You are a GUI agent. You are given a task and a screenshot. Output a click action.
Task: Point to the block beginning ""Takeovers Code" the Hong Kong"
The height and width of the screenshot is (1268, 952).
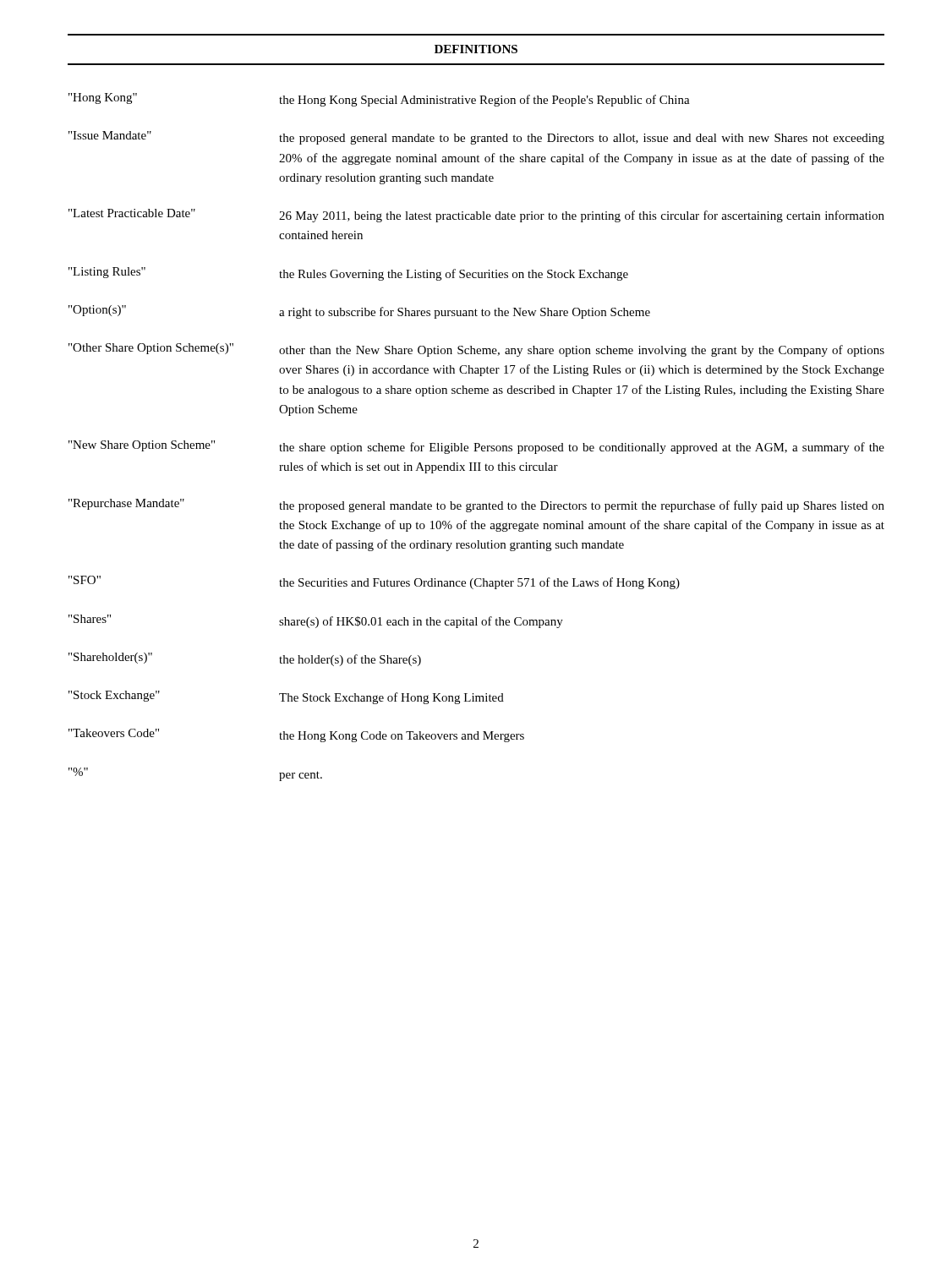(476, 736)
